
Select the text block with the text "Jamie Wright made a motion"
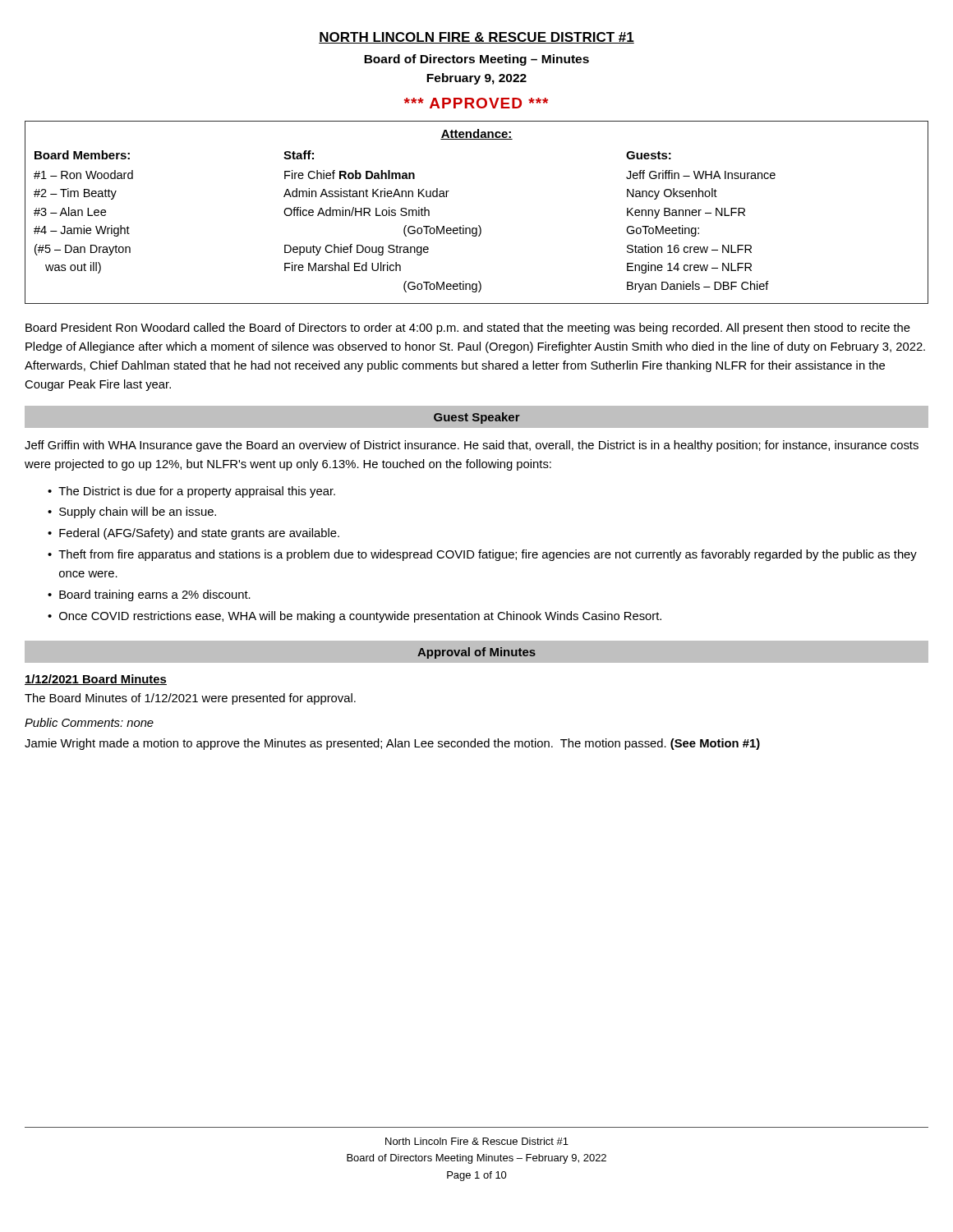coord(392,743)
